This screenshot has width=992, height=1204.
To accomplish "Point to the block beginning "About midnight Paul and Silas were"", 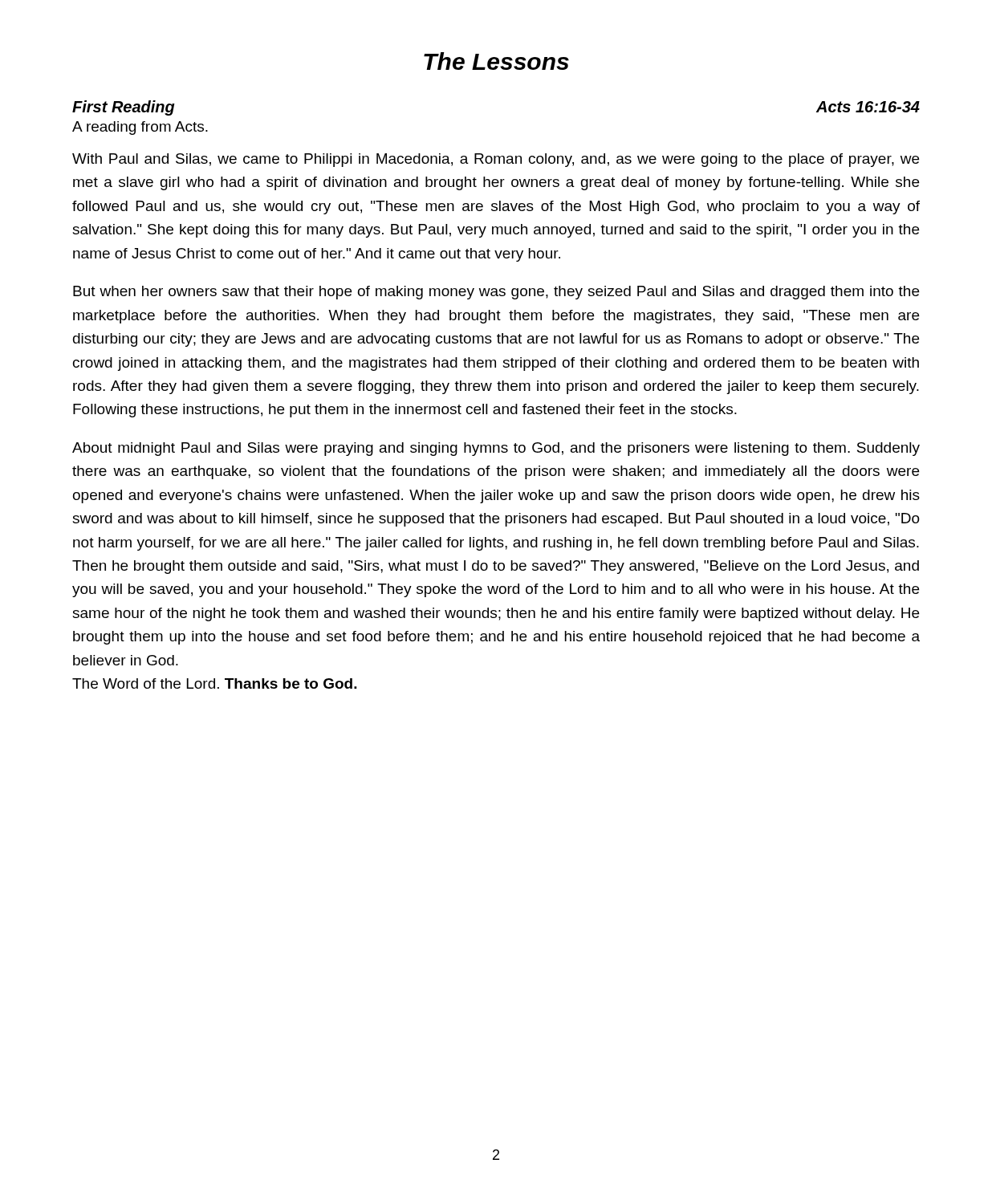I will [496, 565].
